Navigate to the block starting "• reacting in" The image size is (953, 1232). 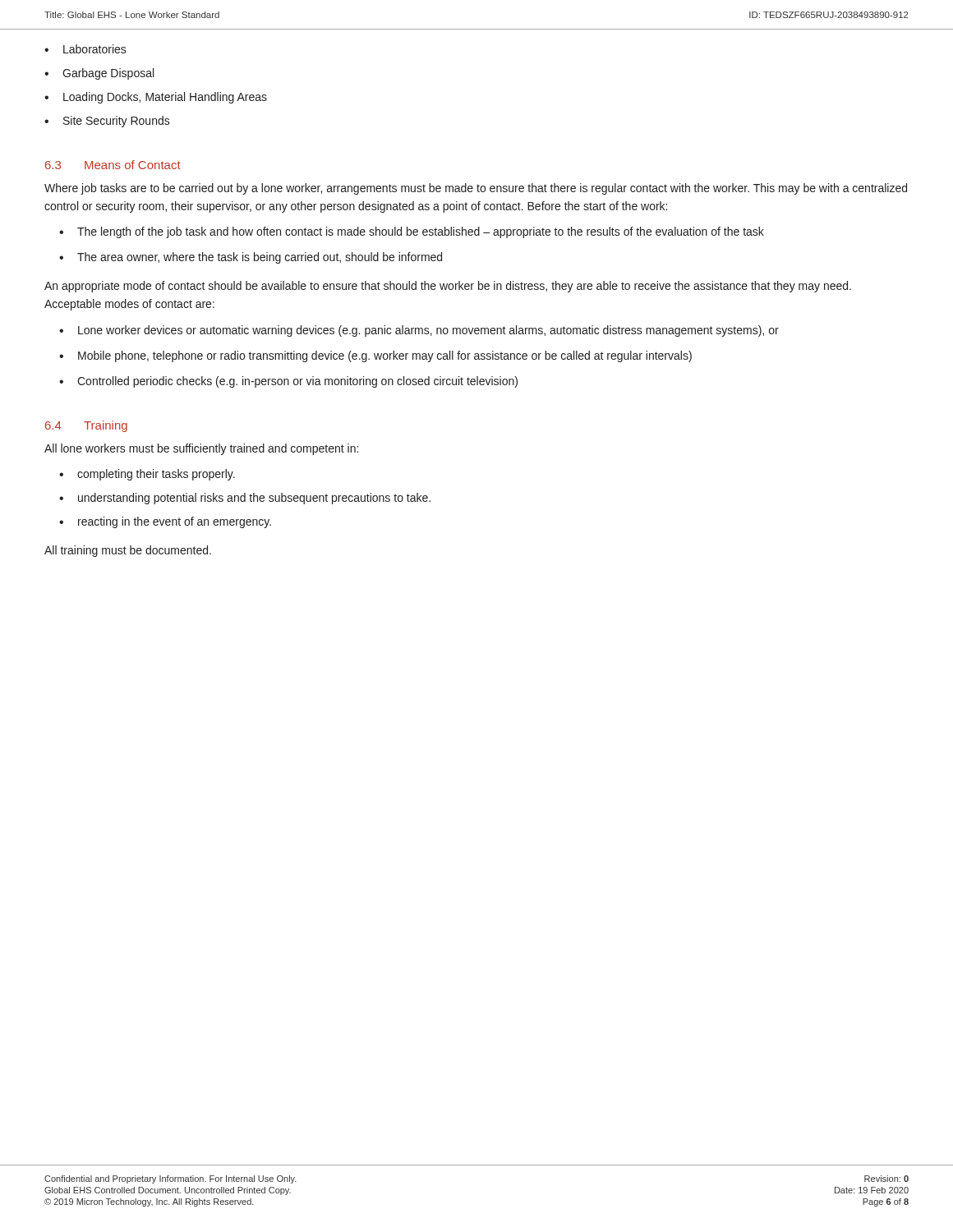(166, 523)
